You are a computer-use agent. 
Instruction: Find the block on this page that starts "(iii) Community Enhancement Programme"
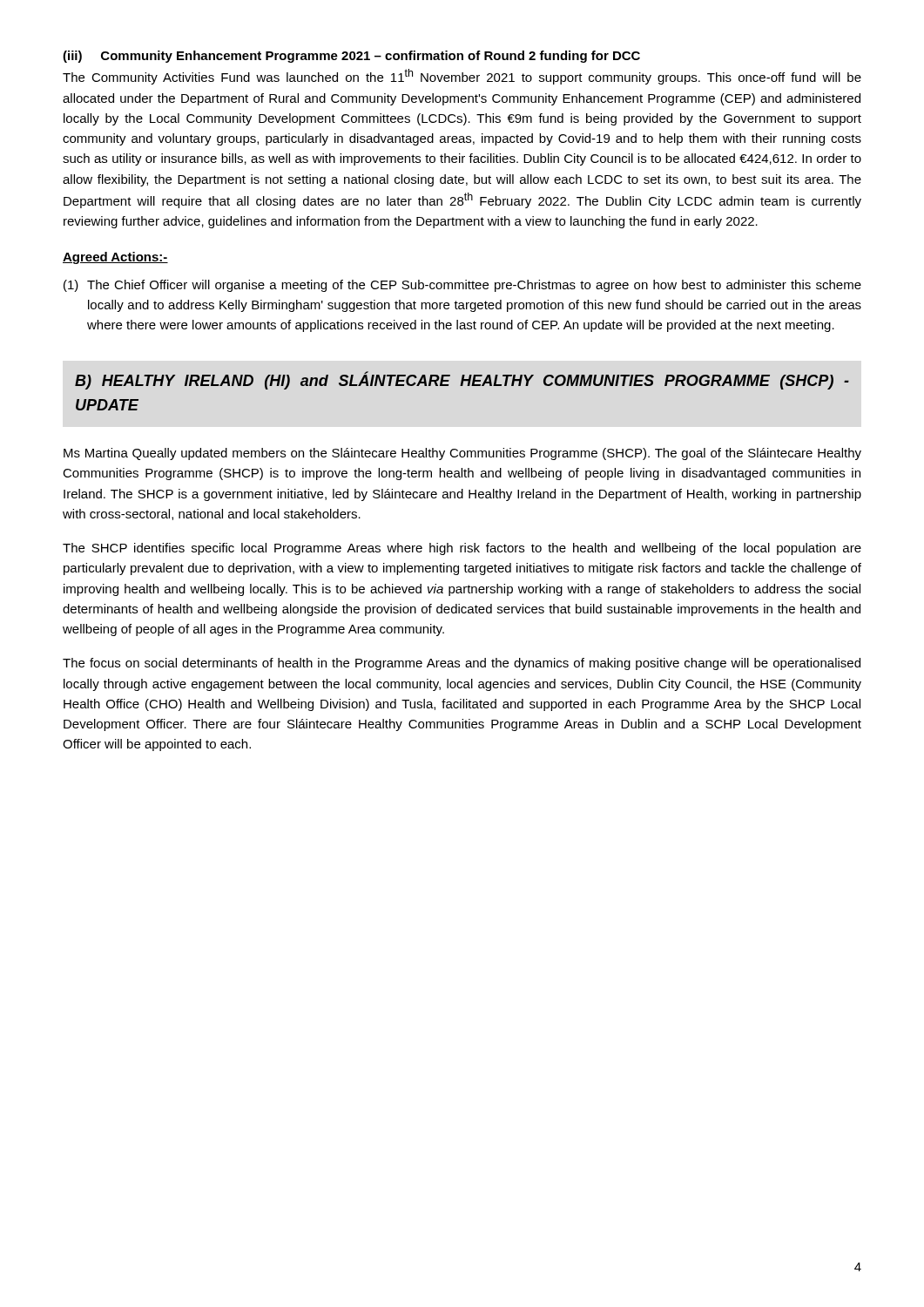(462, 138)
